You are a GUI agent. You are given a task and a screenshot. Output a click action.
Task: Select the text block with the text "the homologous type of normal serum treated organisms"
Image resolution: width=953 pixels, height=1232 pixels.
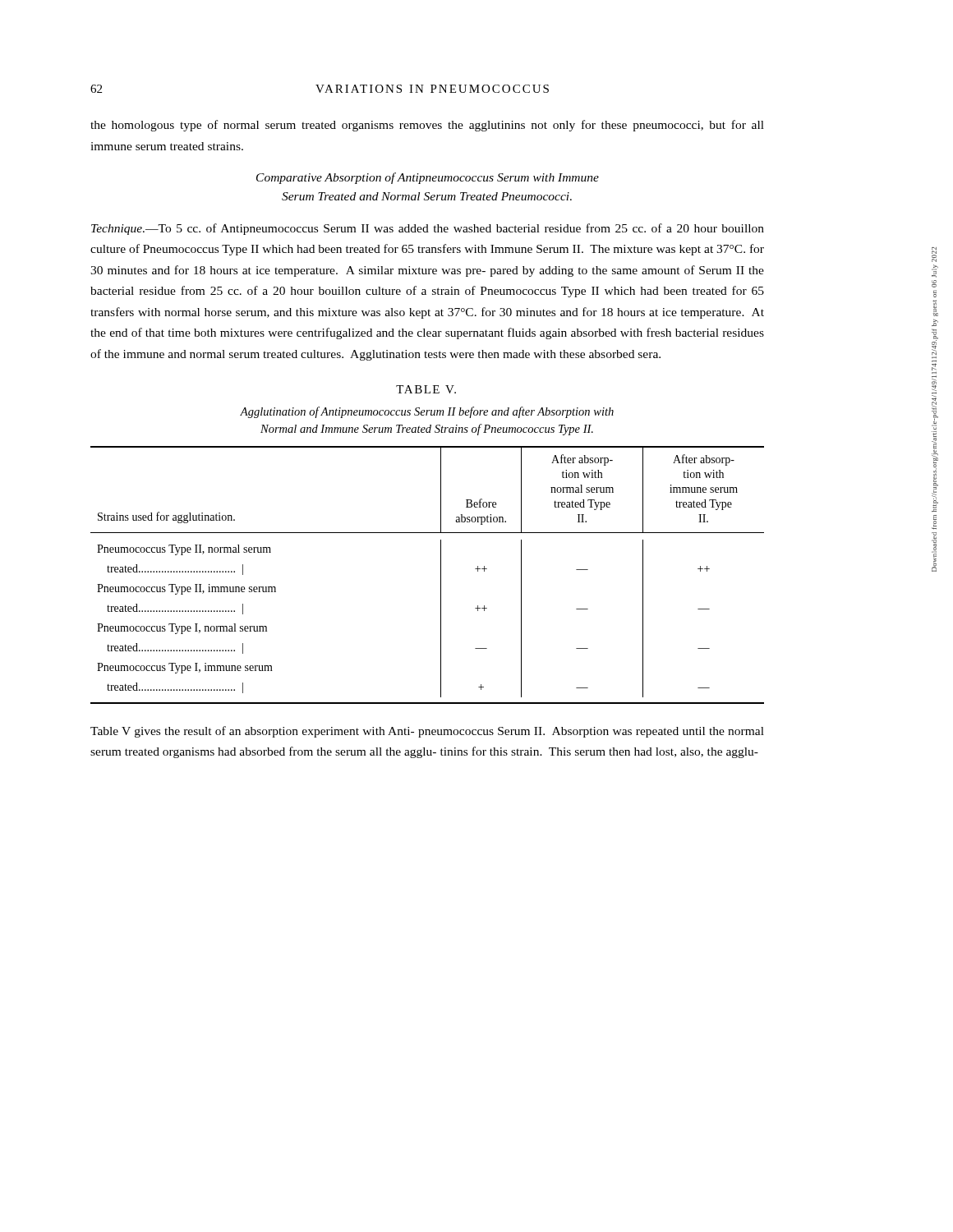(427, 135)
